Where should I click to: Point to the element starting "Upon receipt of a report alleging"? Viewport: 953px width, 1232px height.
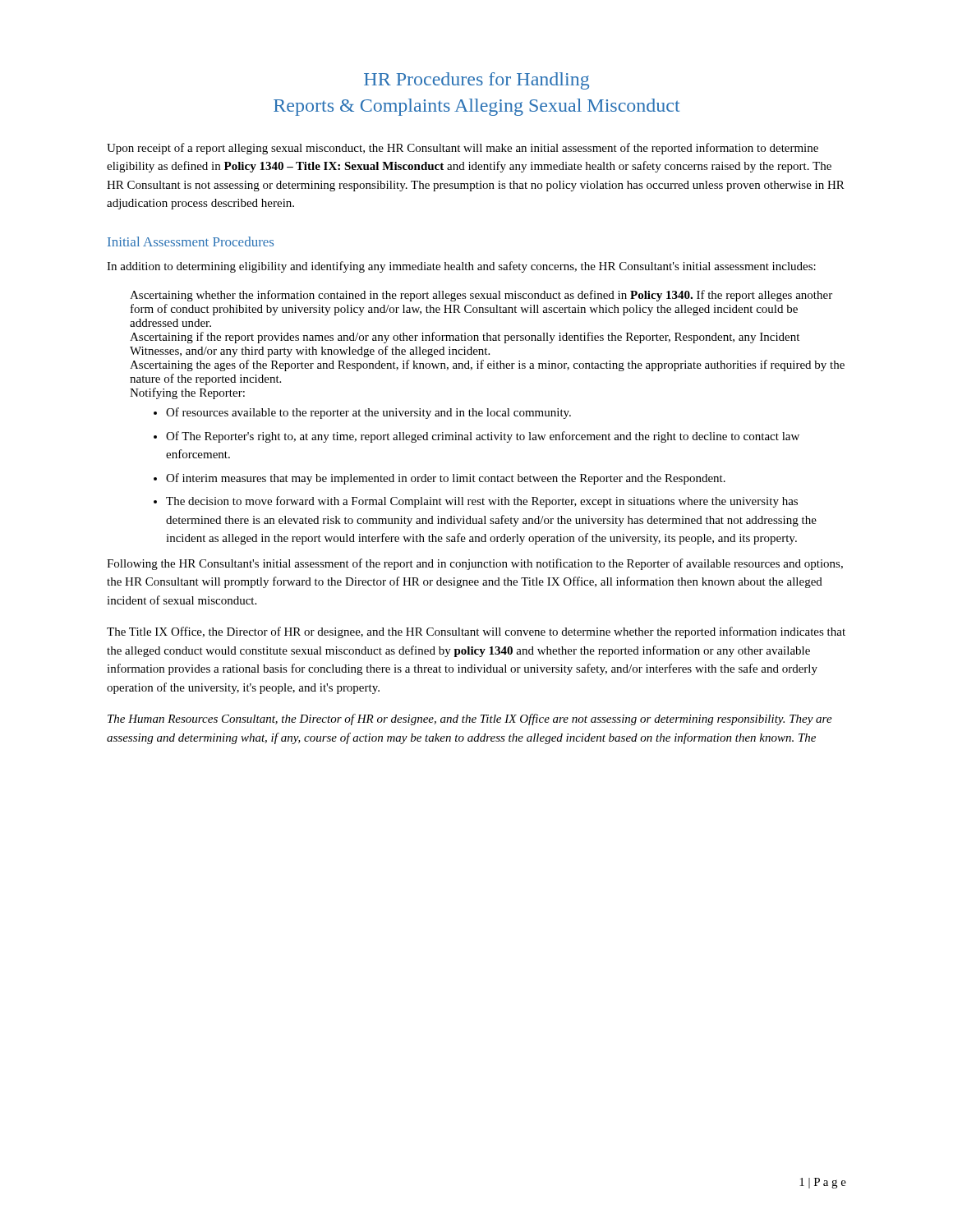pos(476,175)
